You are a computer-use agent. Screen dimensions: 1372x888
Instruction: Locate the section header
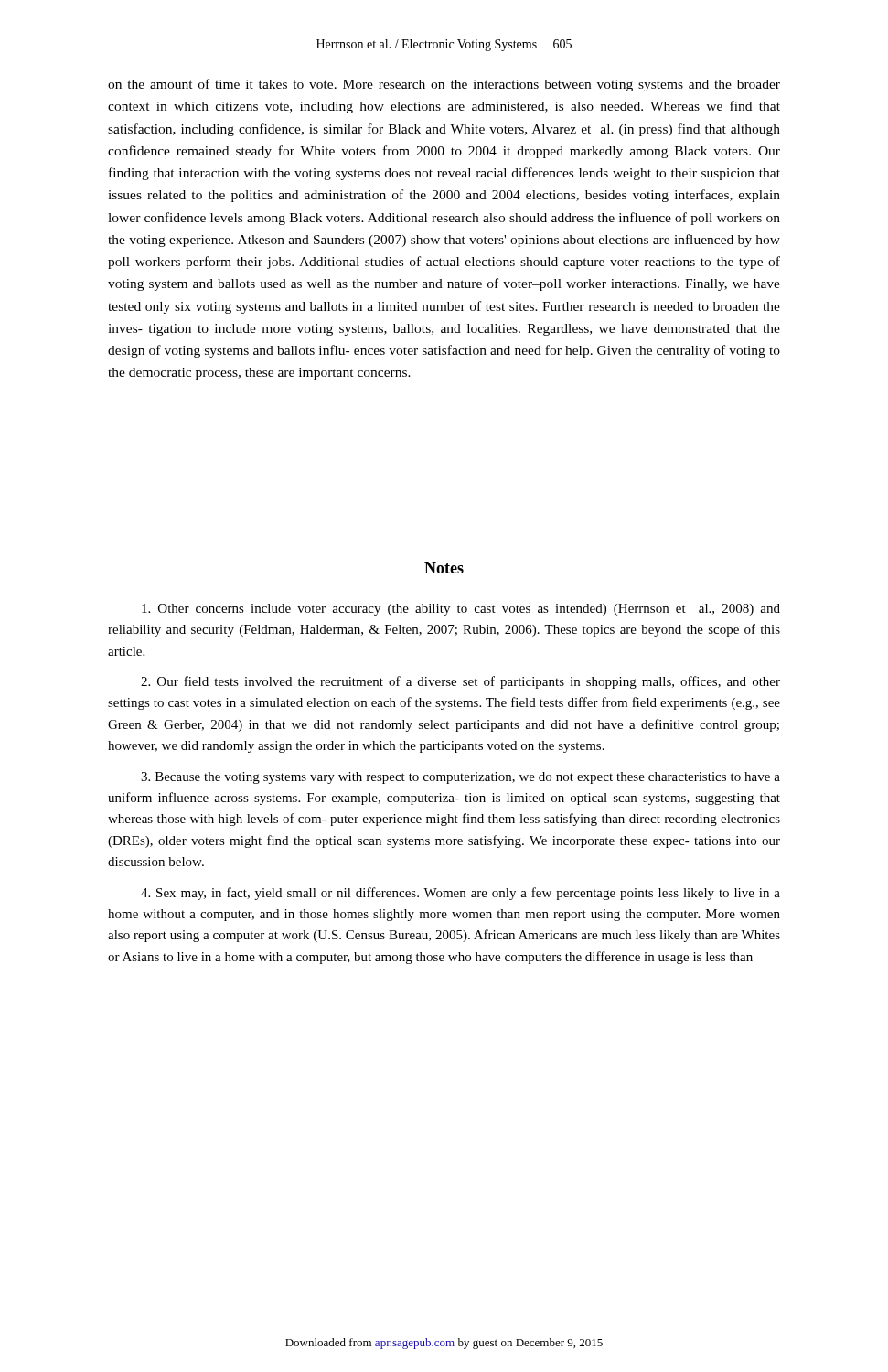coord(444,568)
